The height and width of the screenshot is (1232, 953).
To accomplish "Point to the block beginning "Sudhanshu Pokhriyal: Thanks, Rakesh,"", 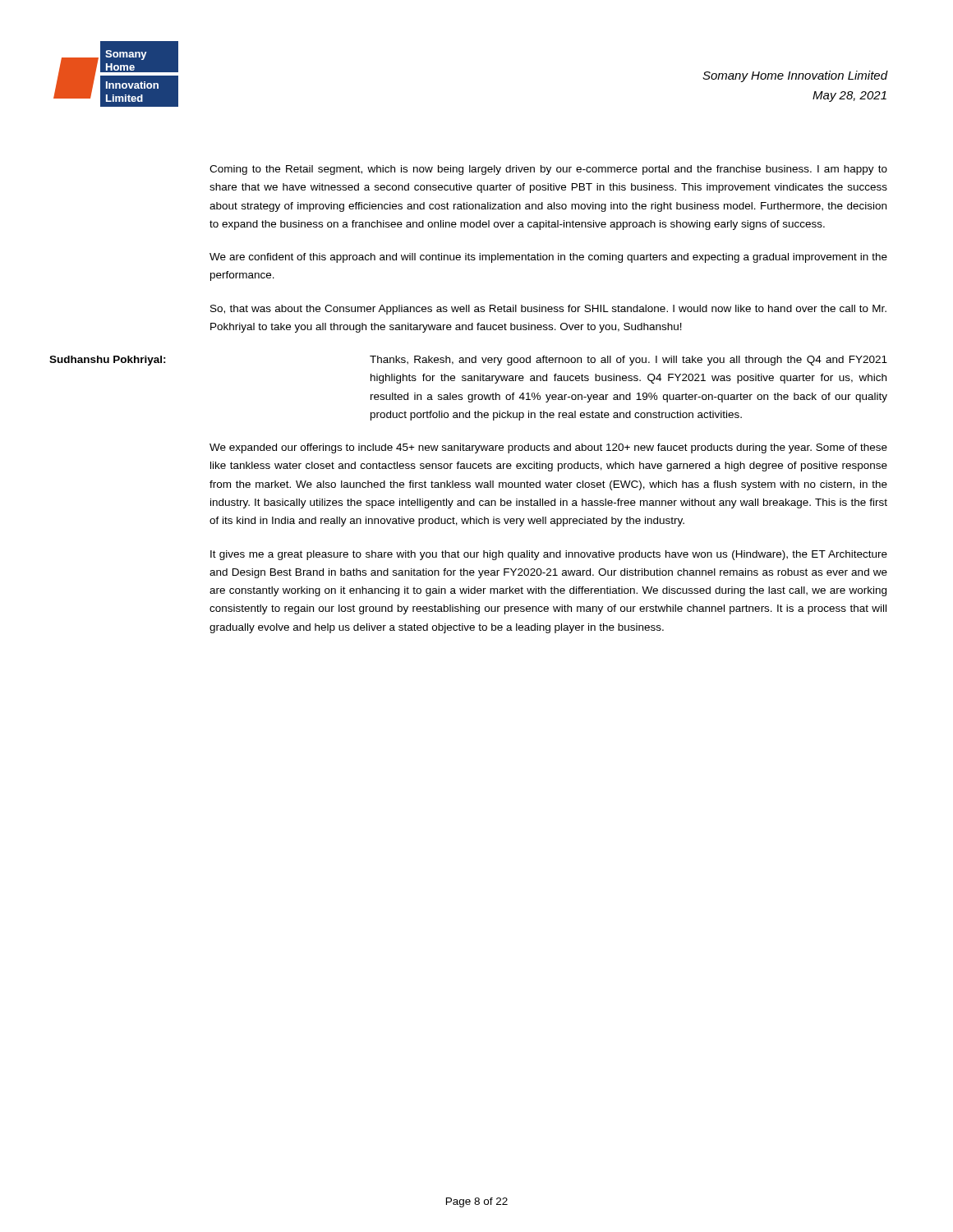I will (x=548, y=387).
